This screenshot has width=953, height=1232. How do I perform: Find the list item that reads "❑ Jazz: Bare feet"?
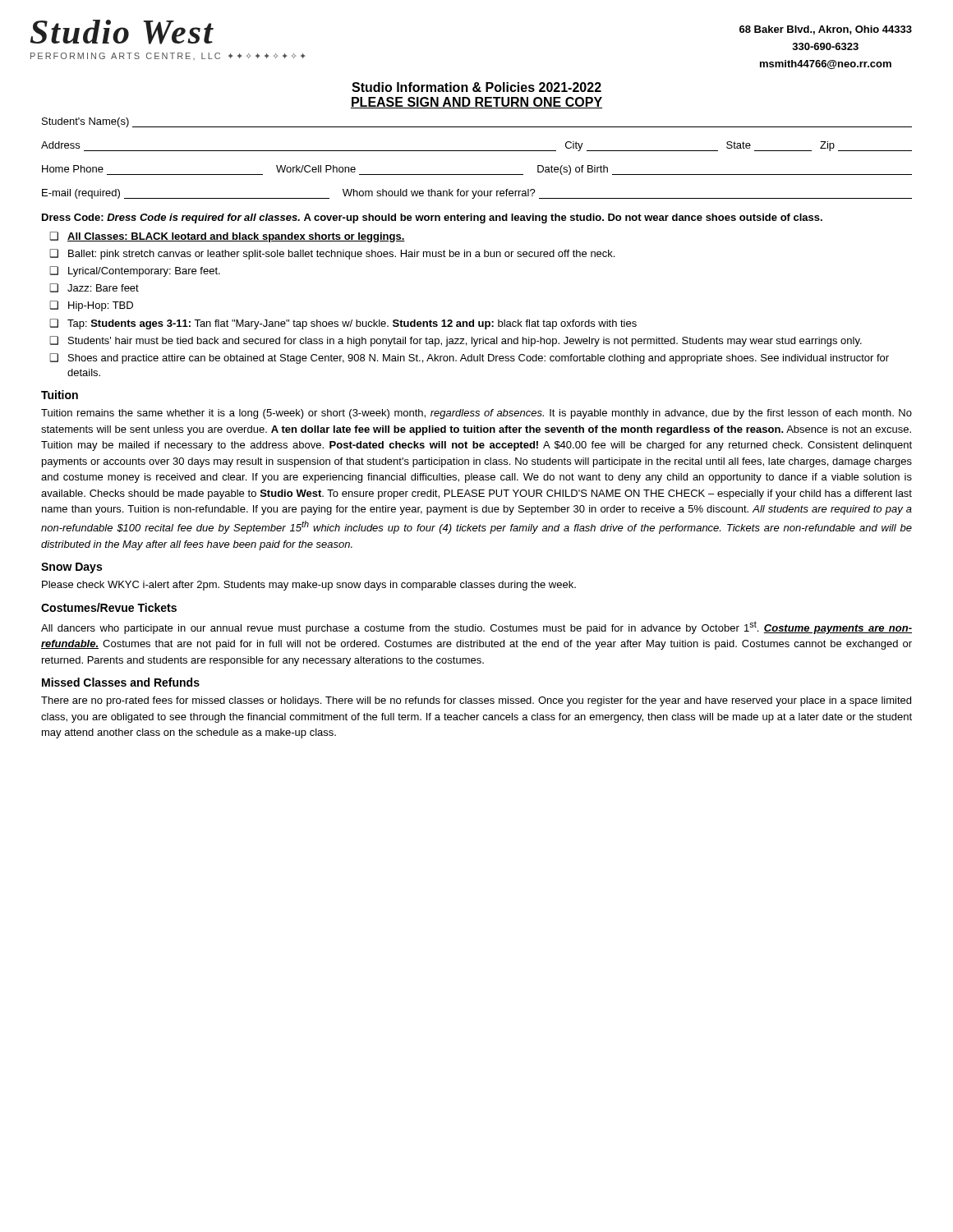click(x=94, y=288)
